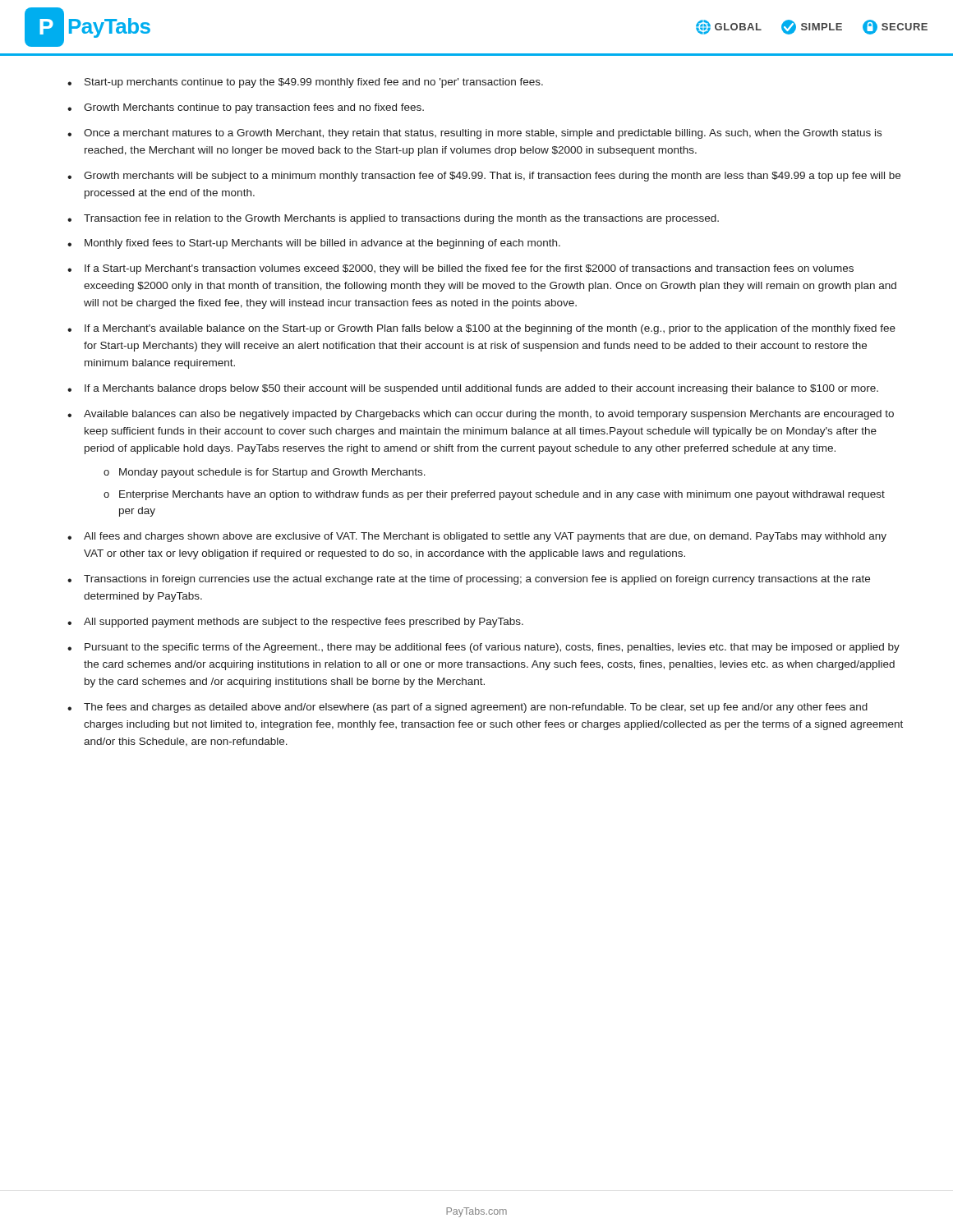Click the passage that begins "Monday payout schedule"
953x1232 pixels.
click(x=272, y=471)
